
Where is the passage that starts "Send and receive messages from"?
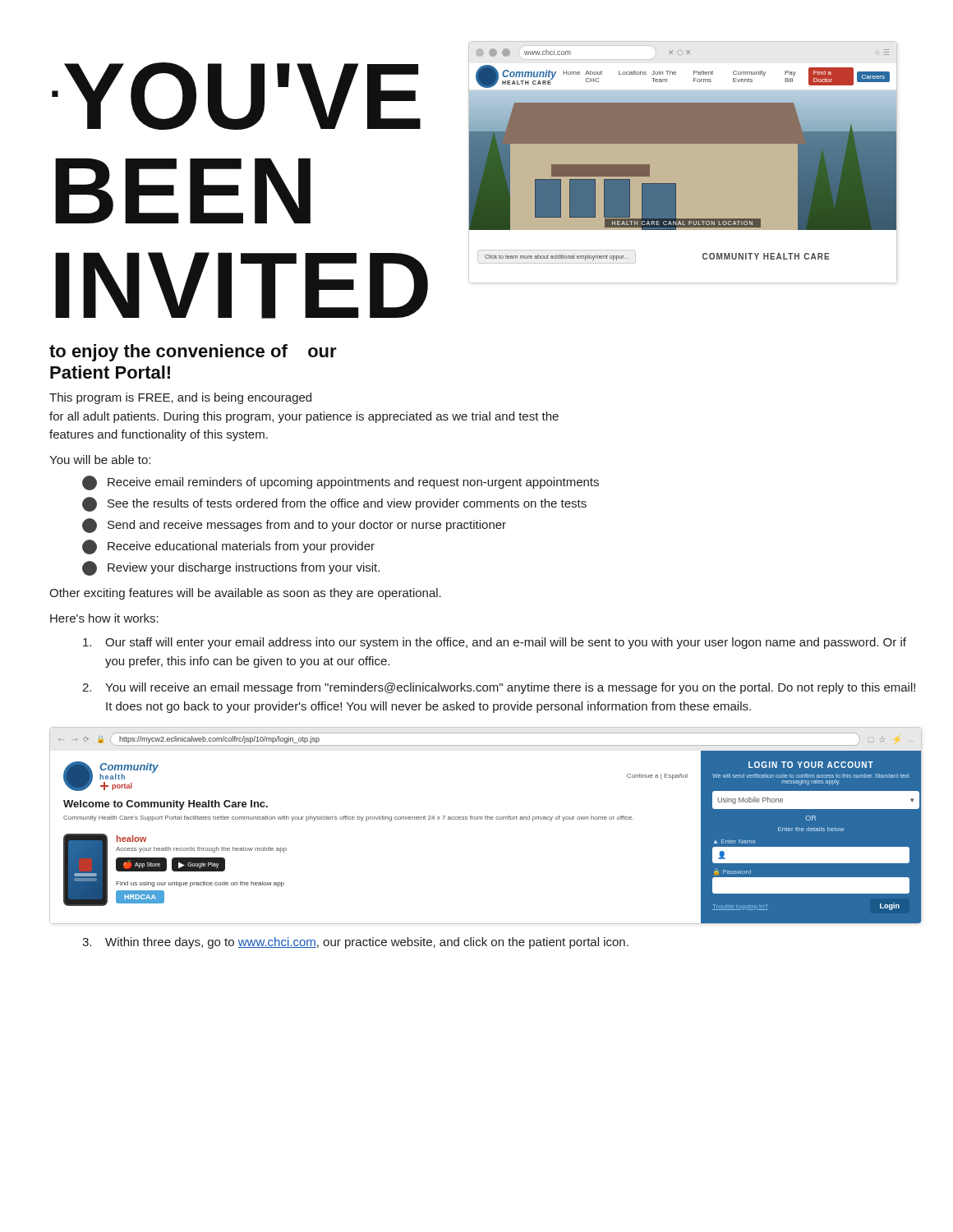tap(294, 525)
